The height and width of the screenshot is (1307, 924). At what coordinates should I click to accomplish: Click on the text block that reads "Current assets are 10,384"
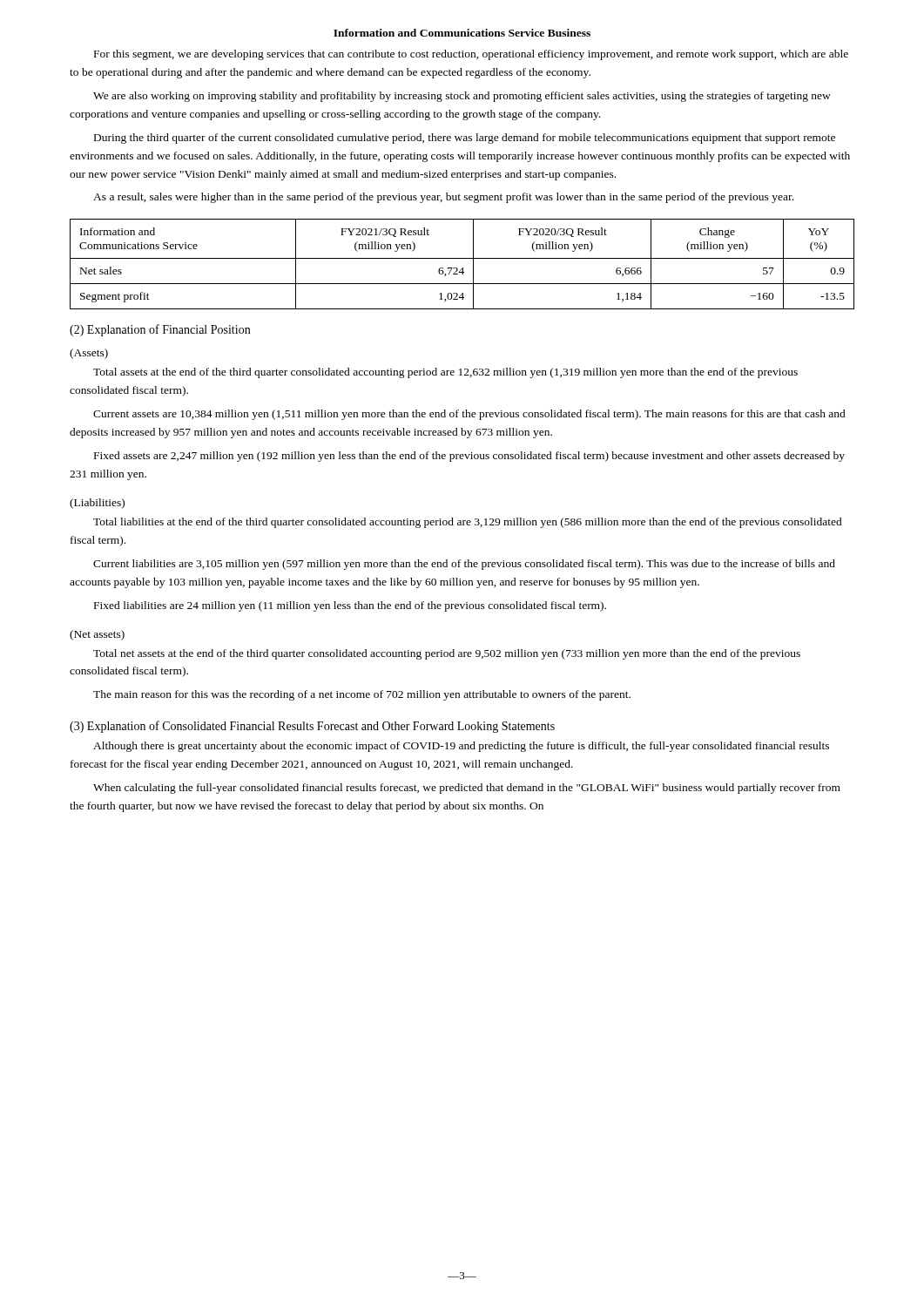pos(458,423)
